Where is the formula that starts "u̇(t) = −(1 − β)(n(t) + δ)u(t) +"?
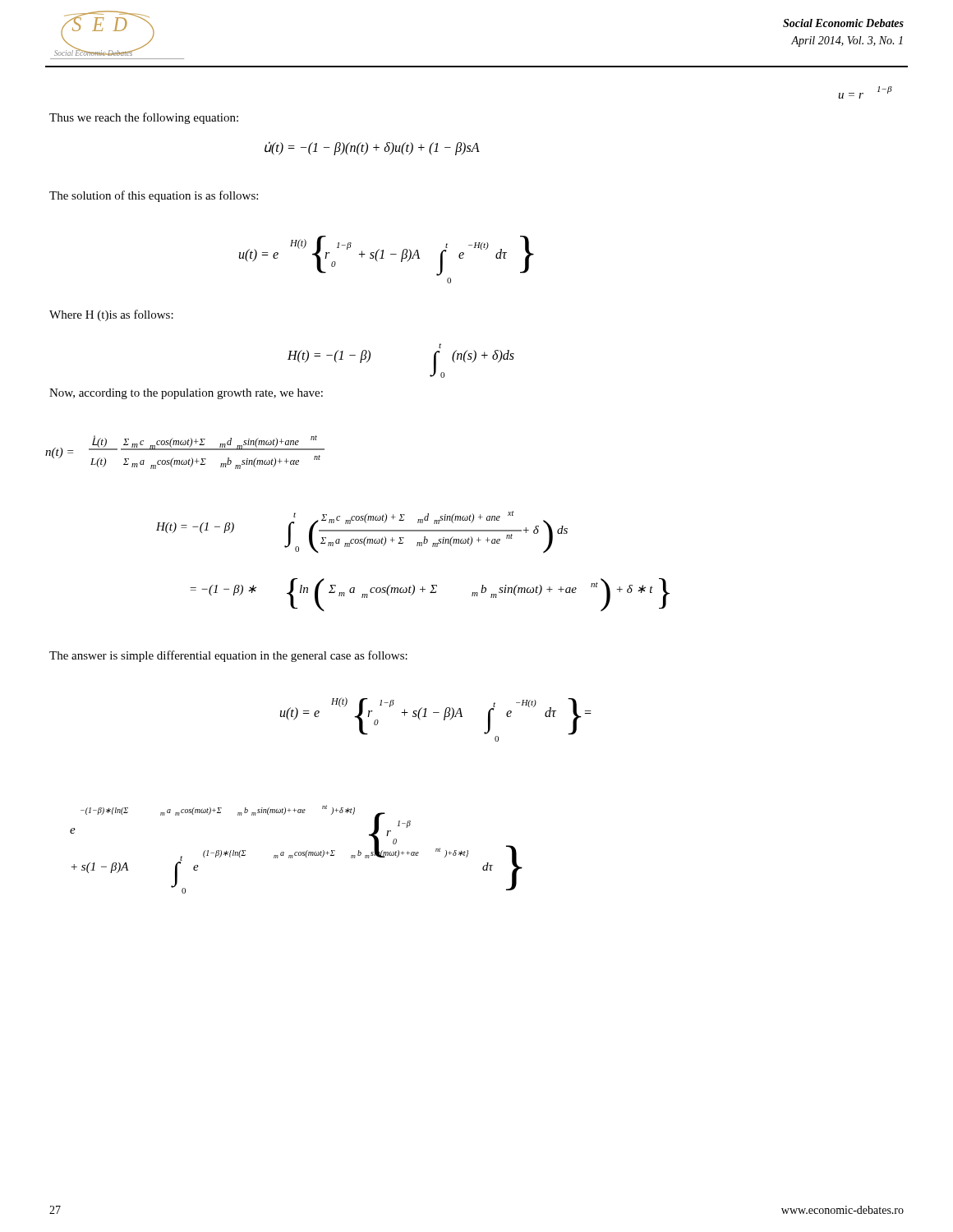Image resolution: width=953 pixels, height=1232 pixels. click(x=476, y=146)
